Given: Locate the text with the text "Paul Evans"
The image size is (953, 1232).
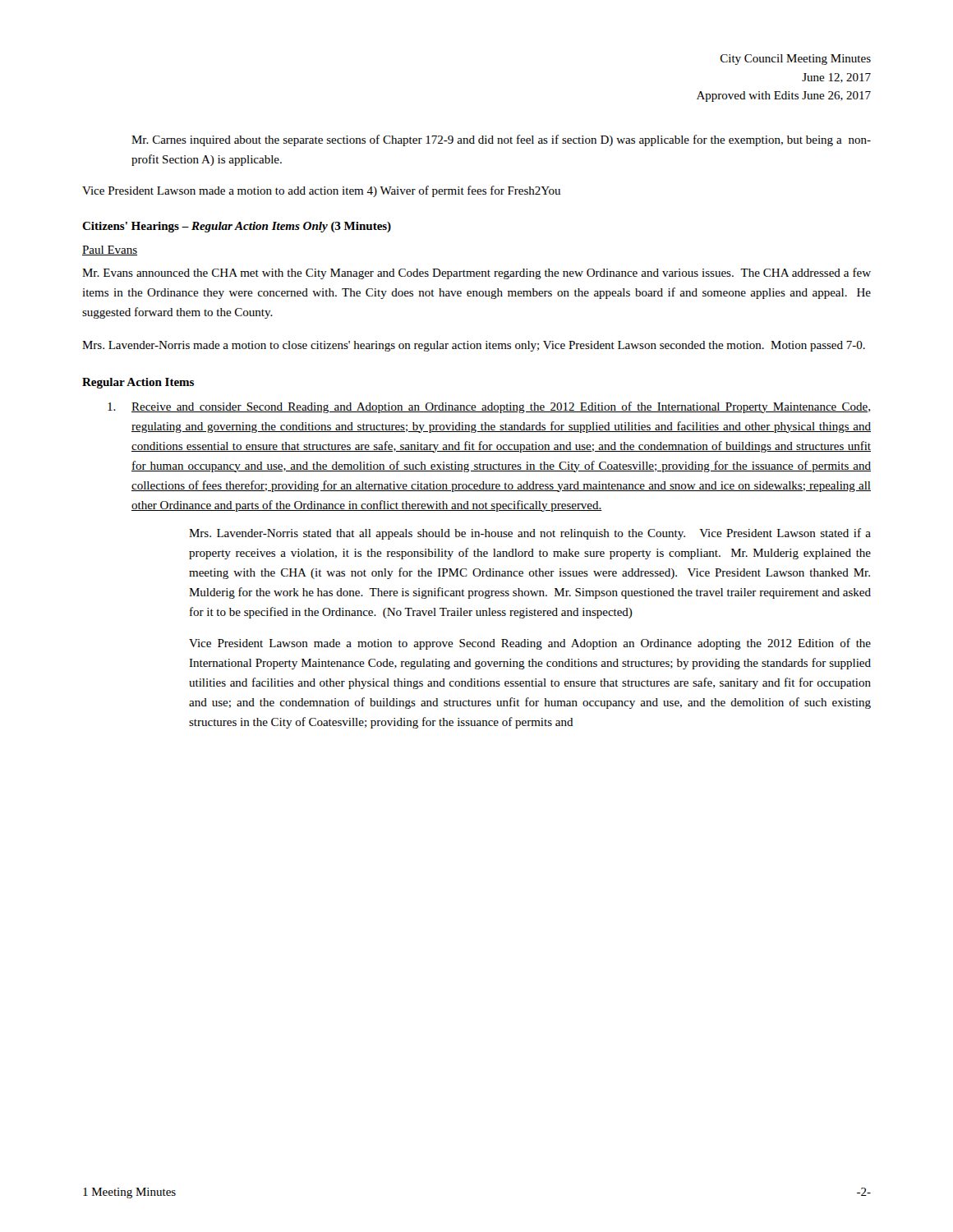Looking at the screenshot, I should click(110, 250).
